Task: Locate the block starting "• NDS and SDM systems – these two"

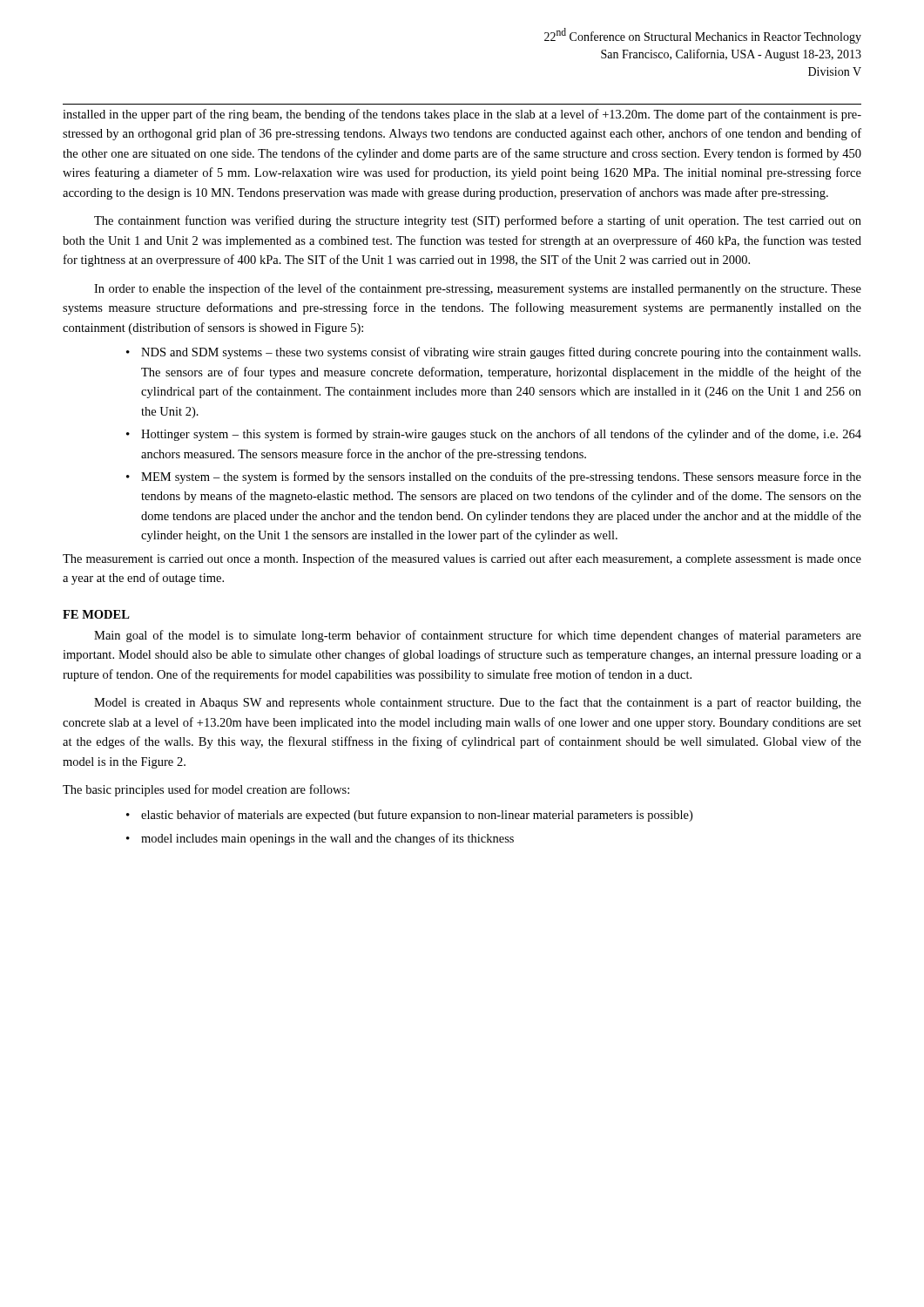Action: click(493, 382)
